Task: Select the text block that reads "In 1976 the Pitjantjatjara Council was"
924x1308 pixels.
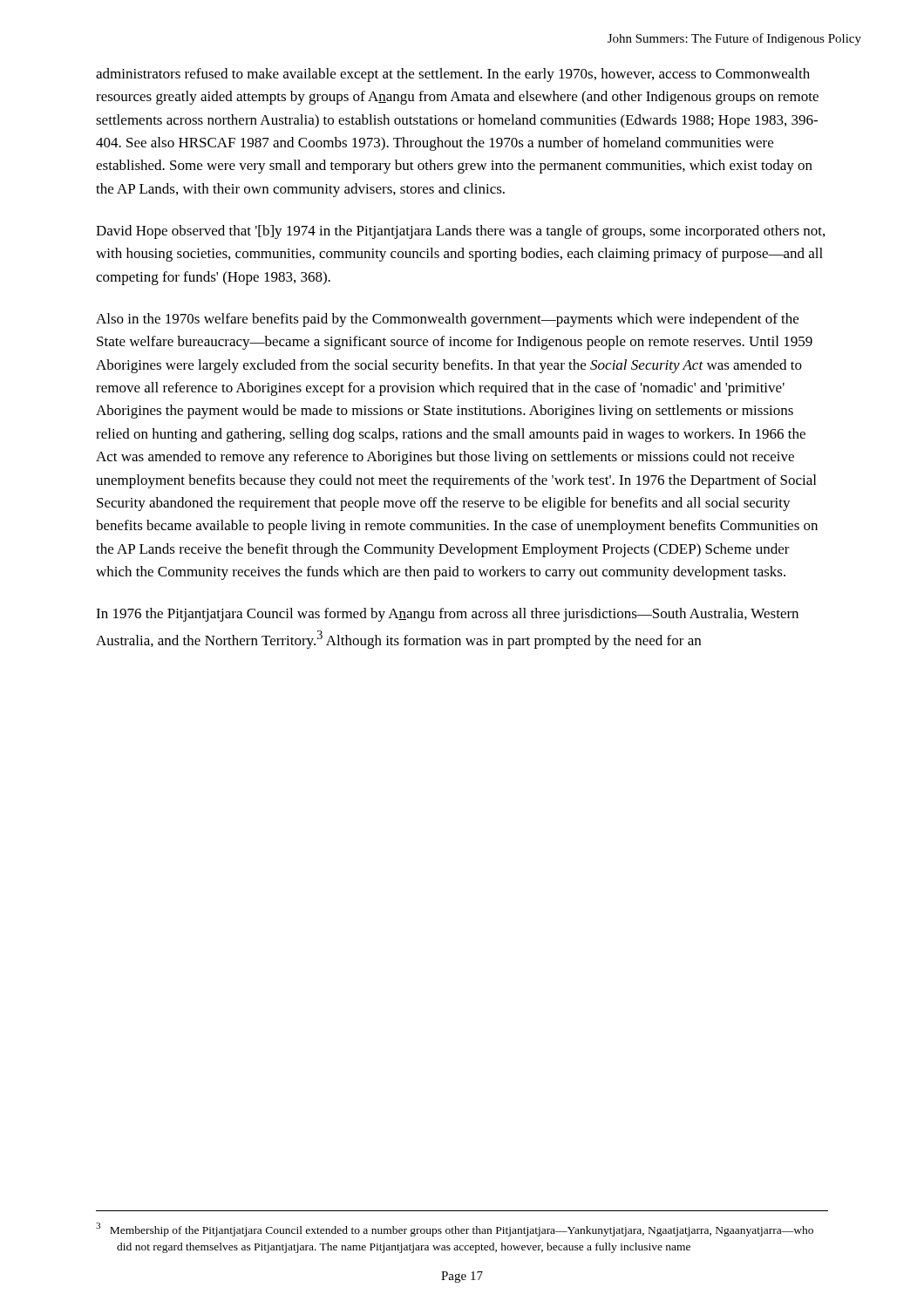Action: pyautogui.click(x=462, y=627)
